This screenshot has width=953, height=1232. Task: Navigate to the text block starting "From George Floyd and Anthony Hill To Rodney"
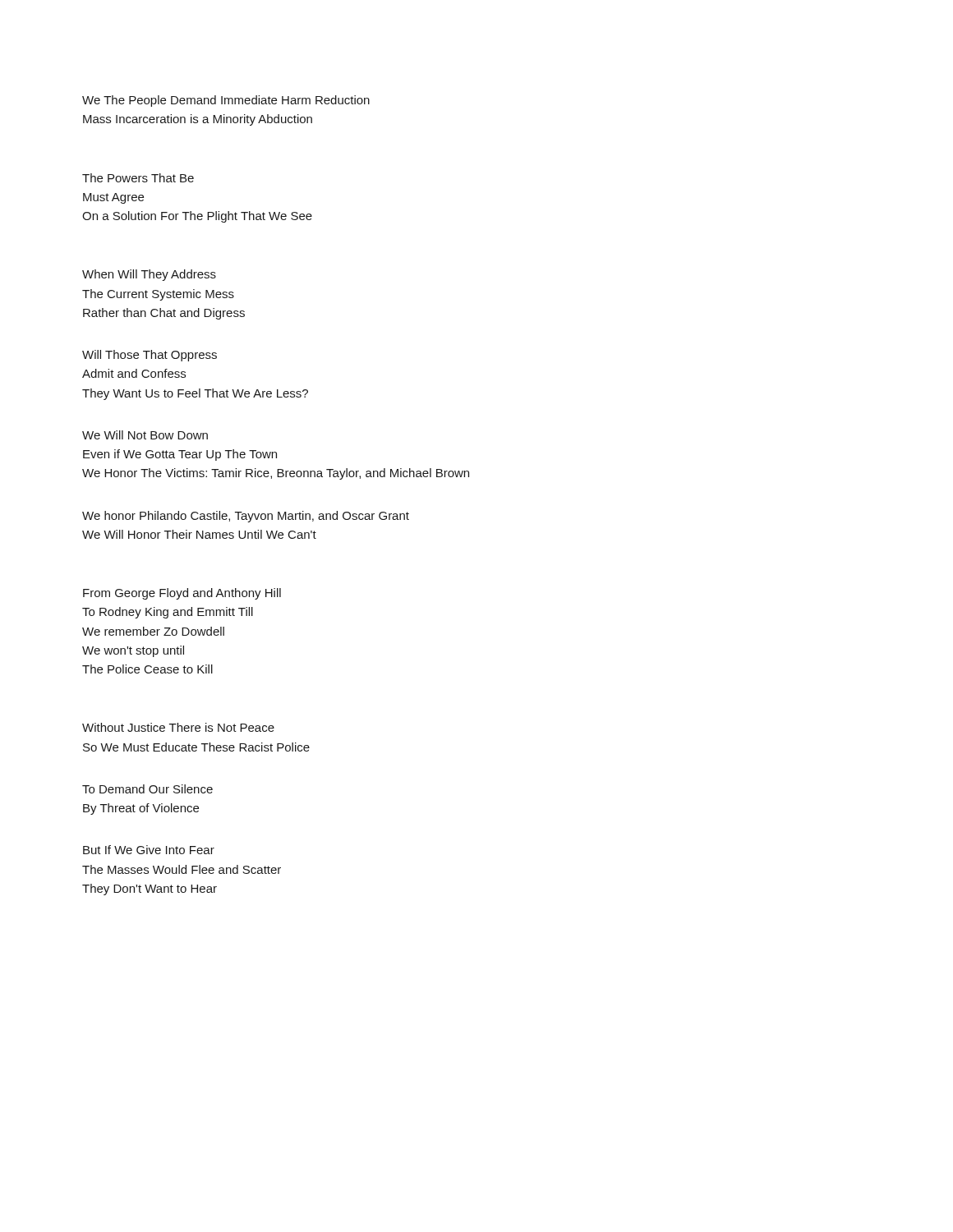coord(182,631)
